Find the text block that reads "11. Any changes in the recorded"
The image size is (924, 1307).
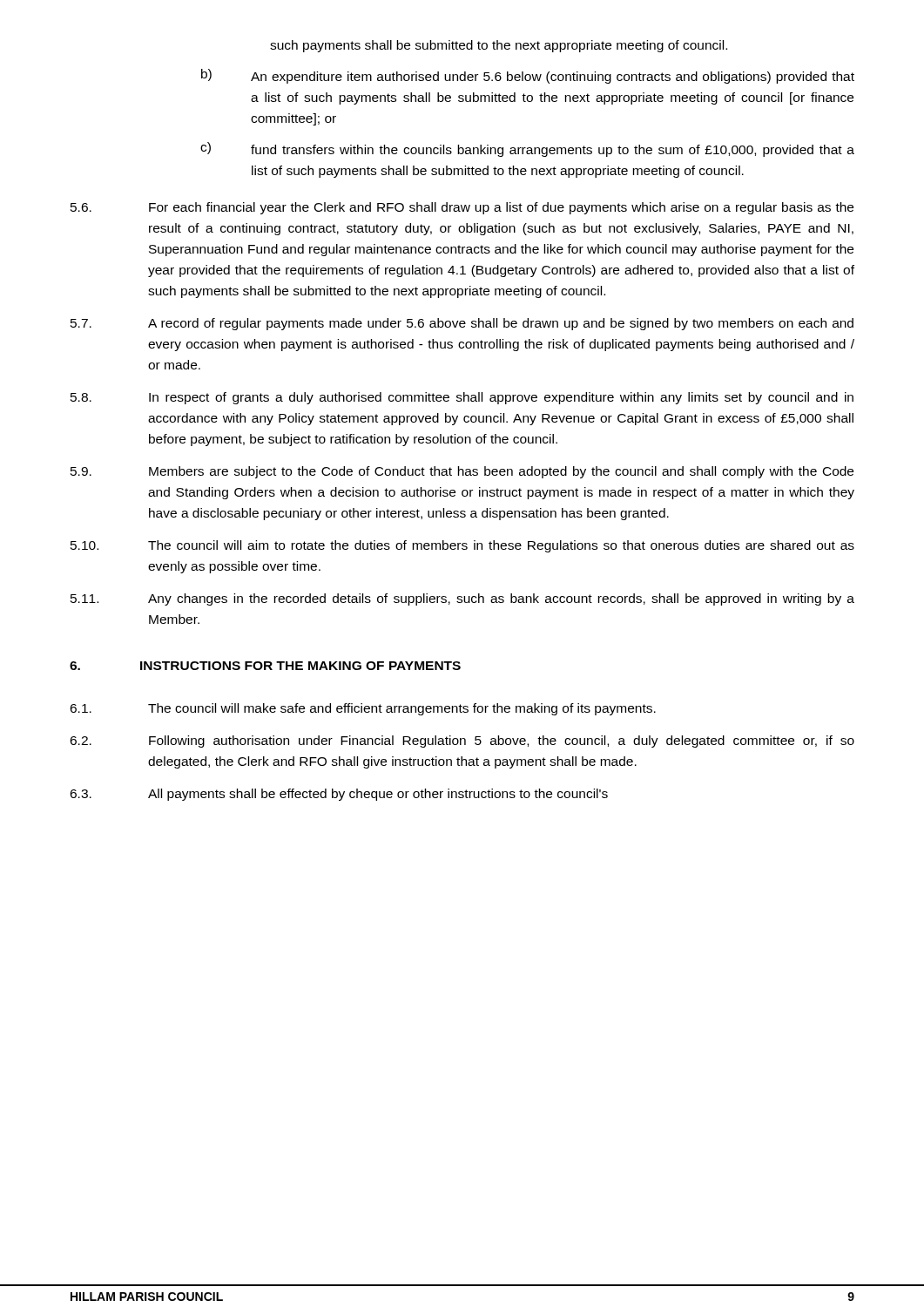[x=462, y=609]
